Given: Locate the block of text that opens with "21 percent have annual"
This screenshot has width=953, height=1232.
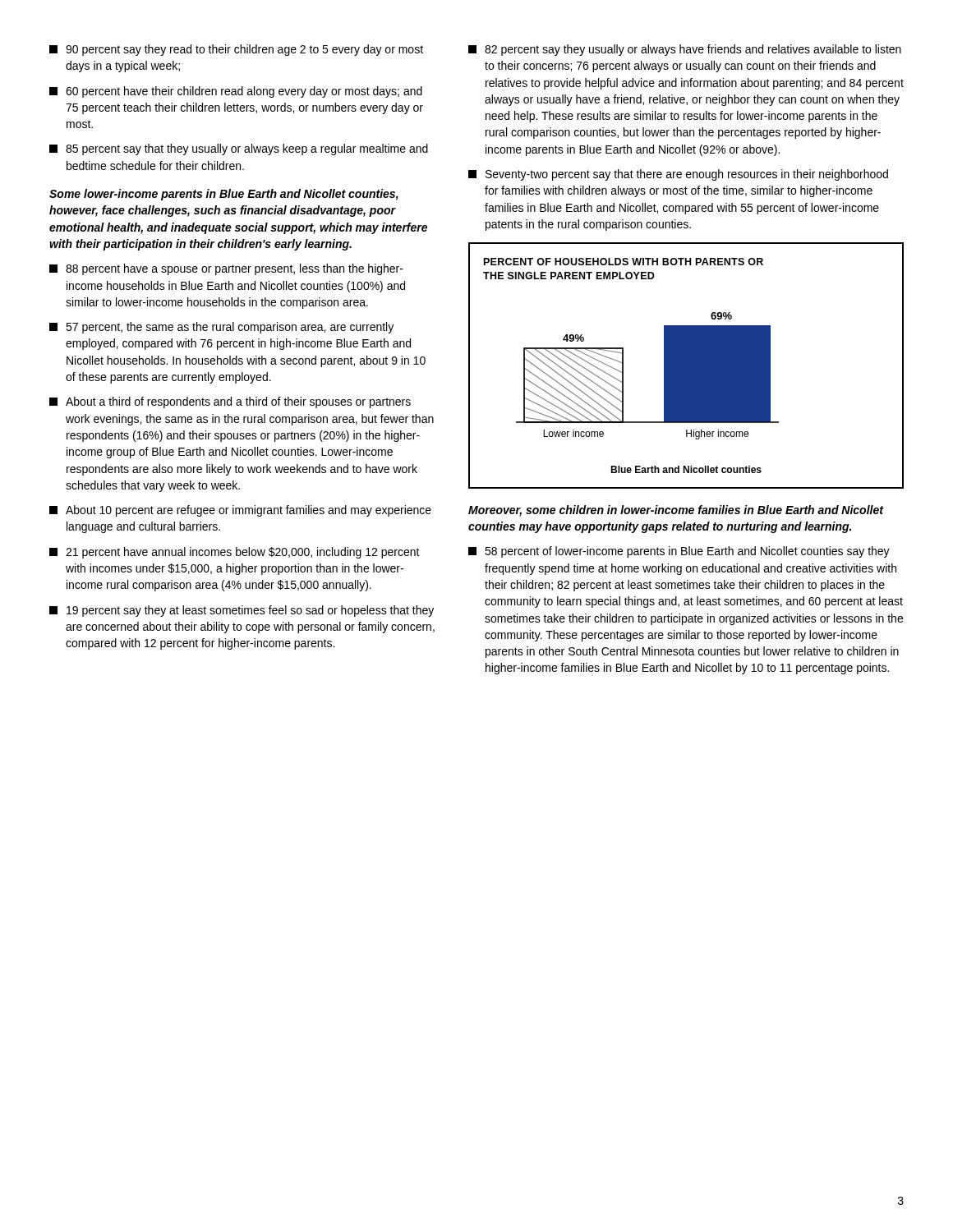Looking at the screenshot, I should click(242, 568).
